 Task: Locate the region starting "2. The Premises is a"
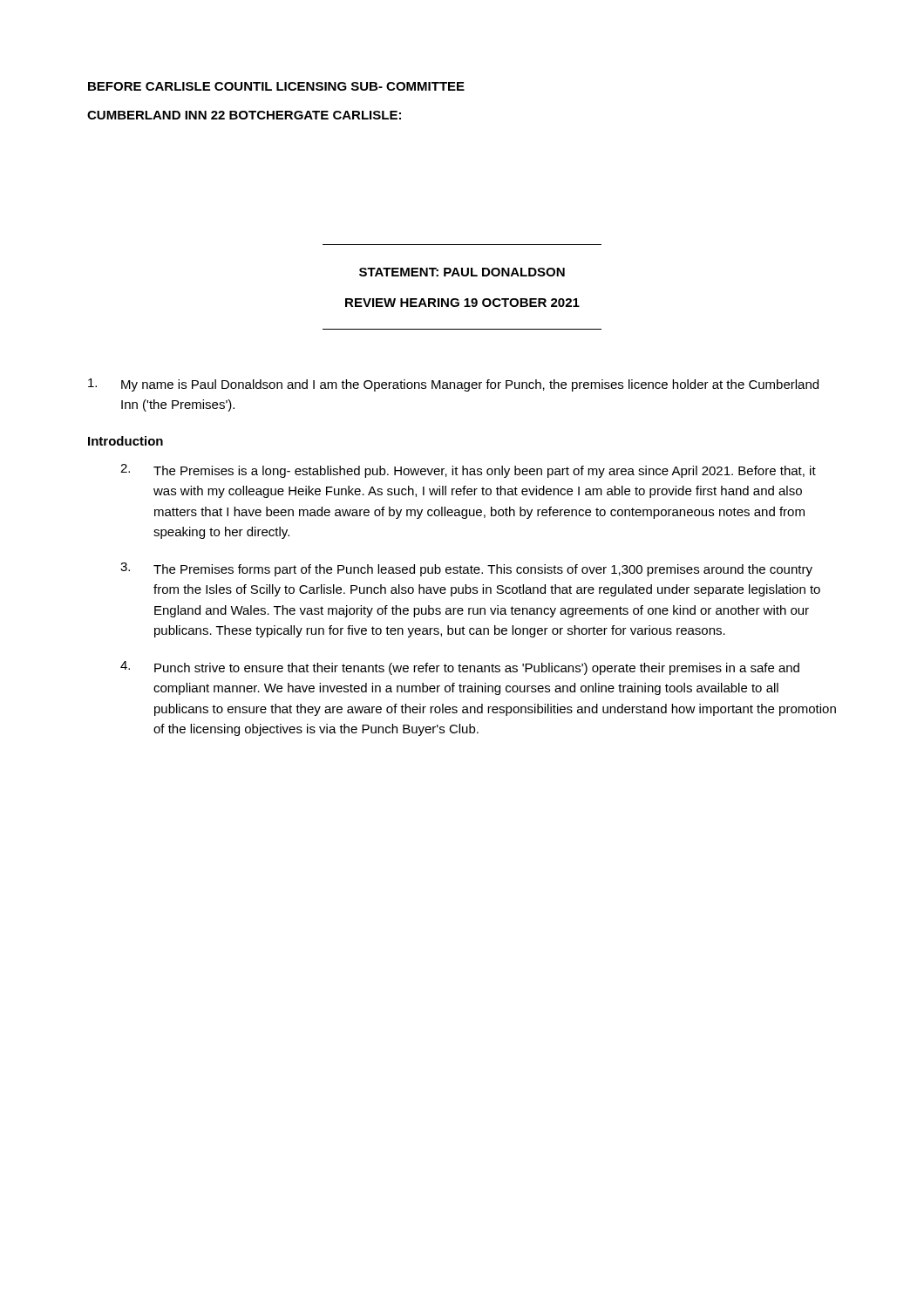click(479, 501)
